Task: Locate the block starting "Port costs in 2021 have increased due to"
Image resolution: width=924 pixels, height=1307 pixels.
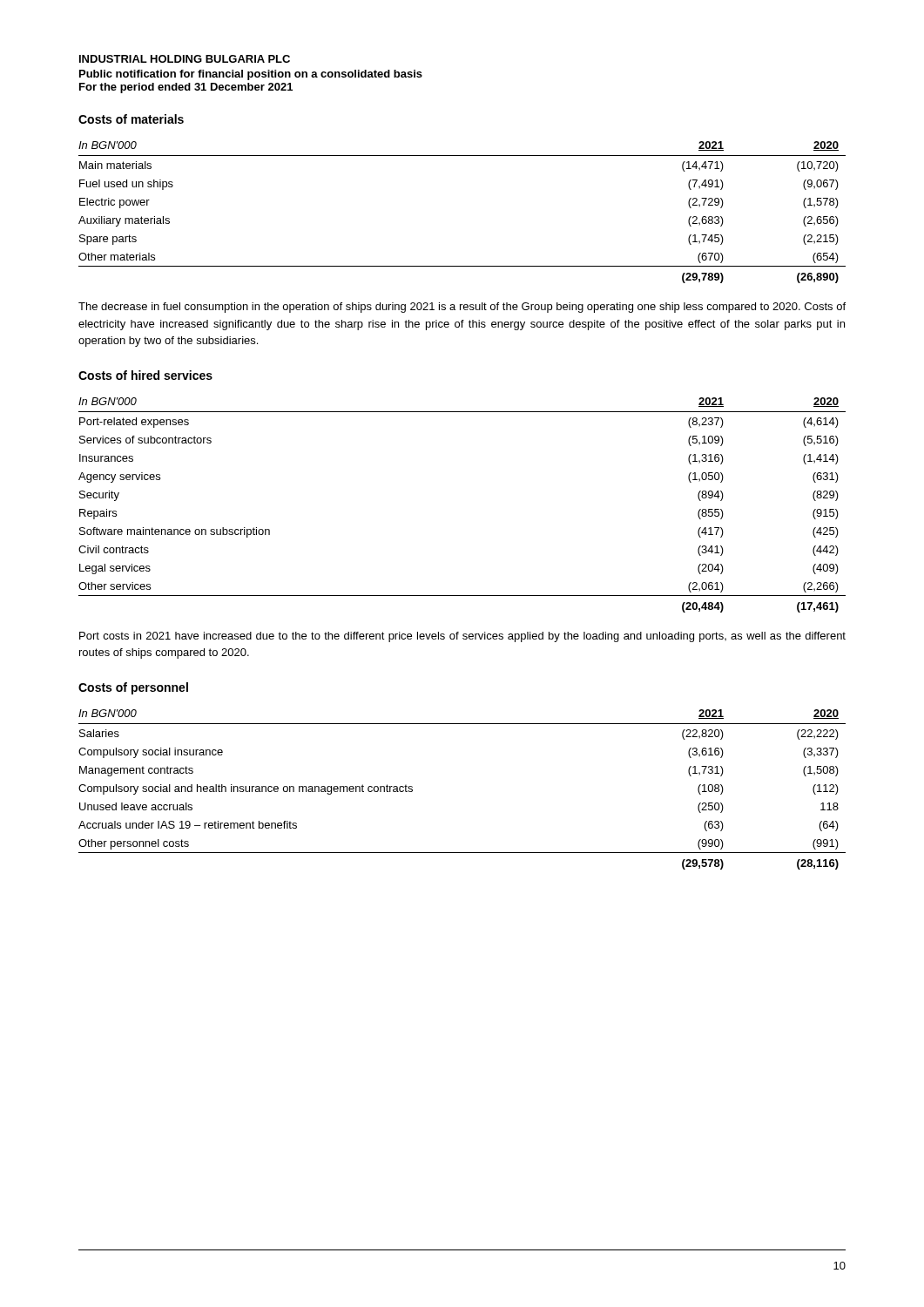Action: pos(462,644)
